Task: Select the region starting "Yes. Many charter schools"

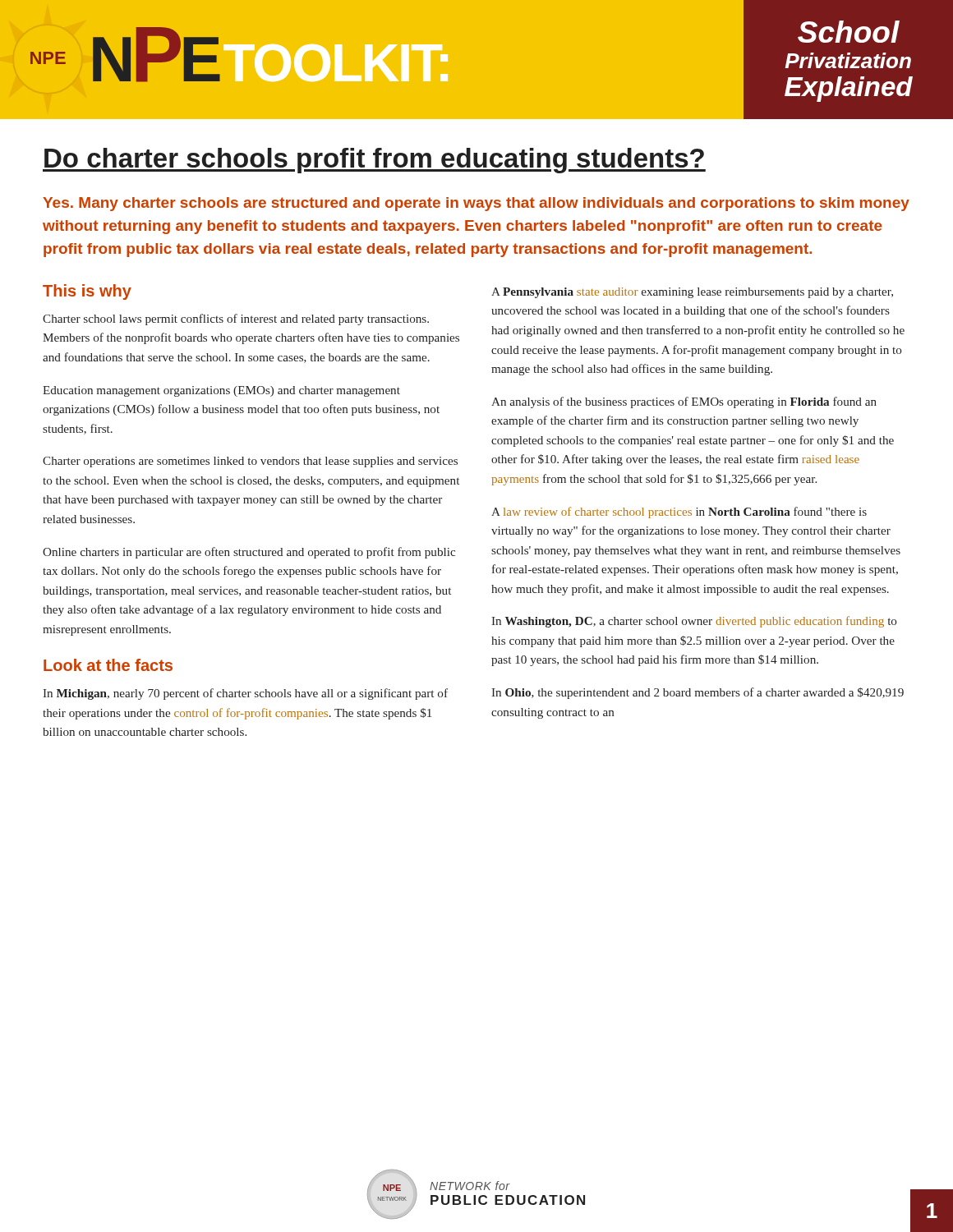Action: click(x=476, y=225)
